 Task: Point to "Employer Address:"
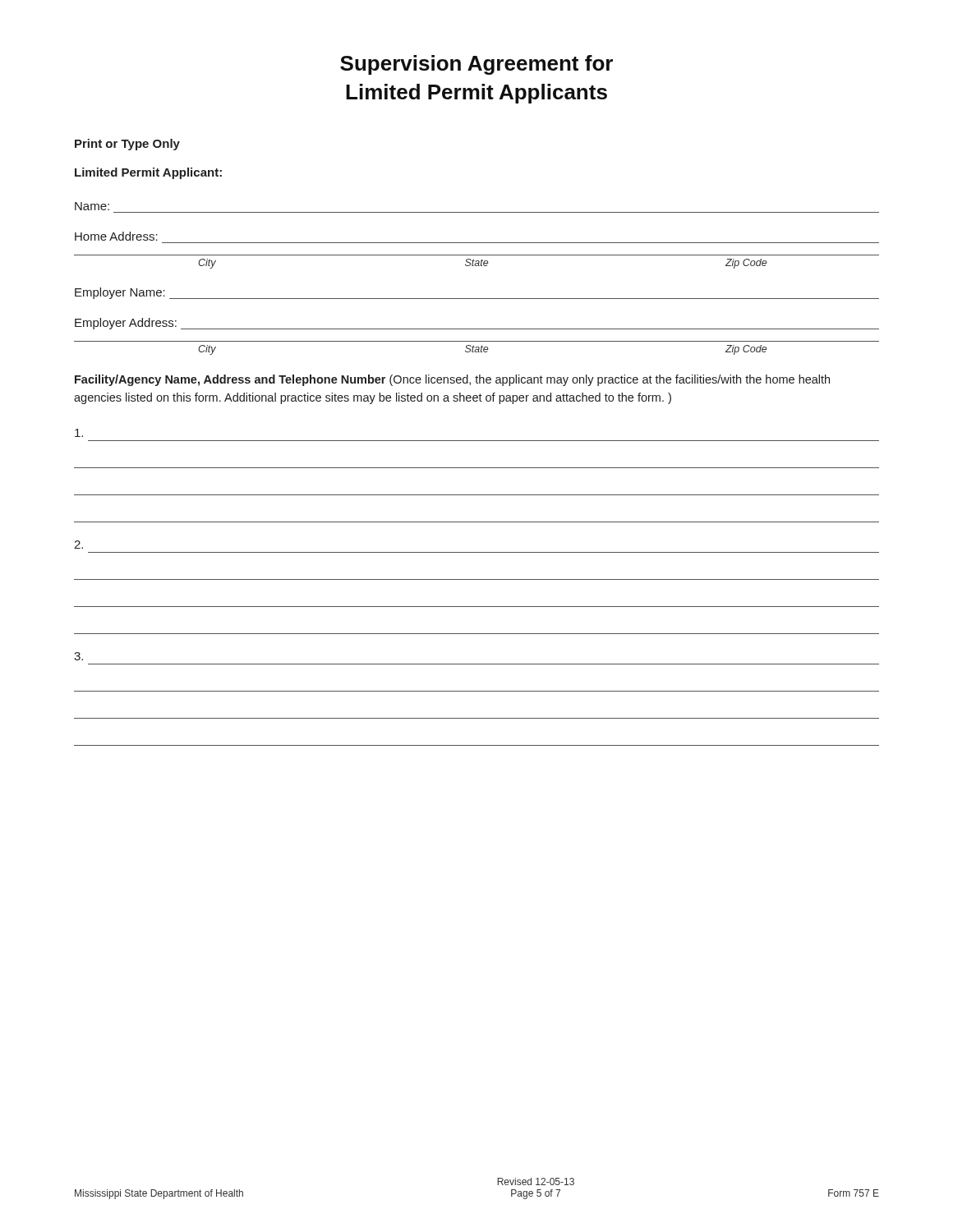click(x=476, y=320)
